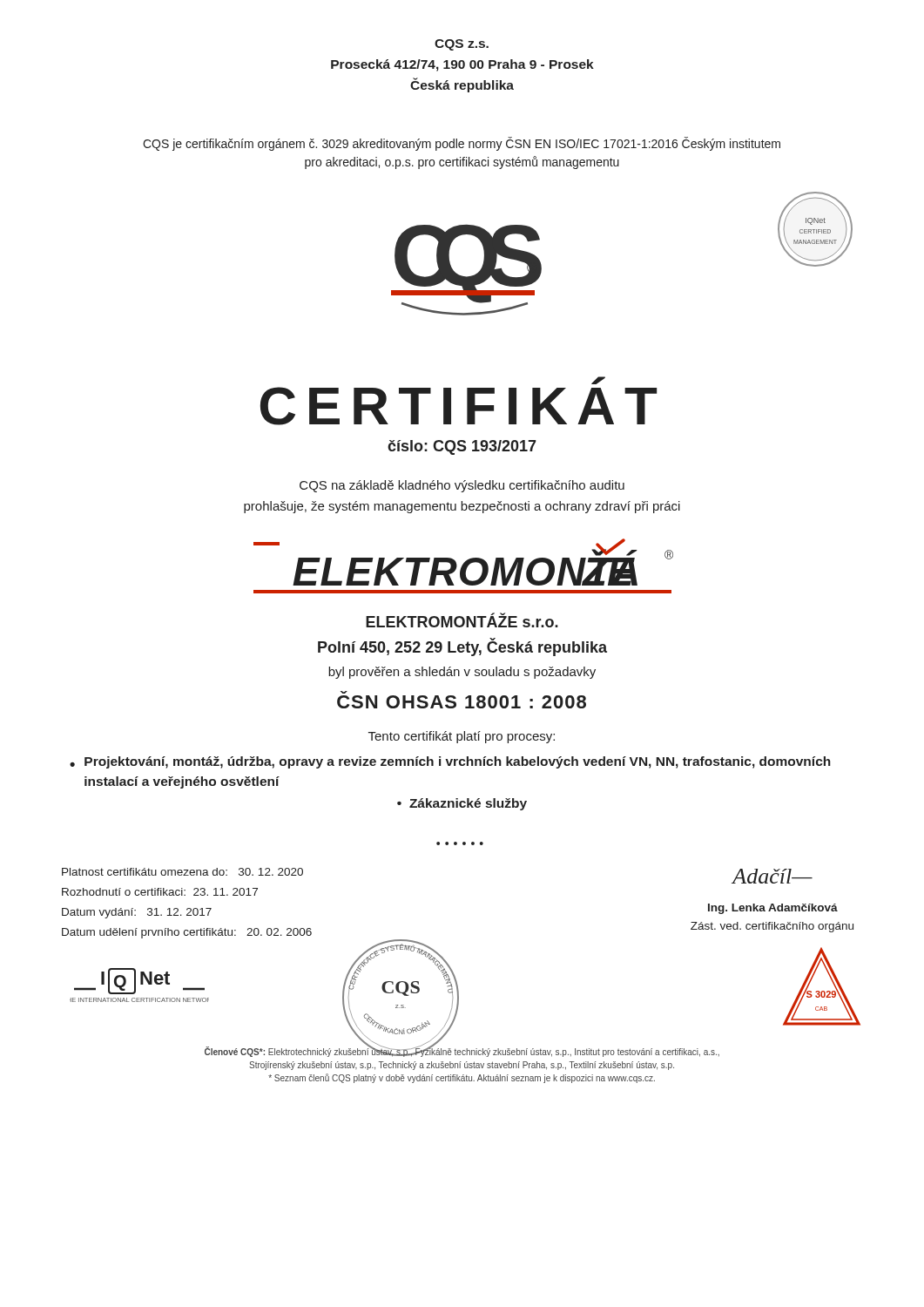Point to "• Zákaznické služby"
This screenshot has width=924, height=1307.
pyautogui.click(x=462, y=802)
